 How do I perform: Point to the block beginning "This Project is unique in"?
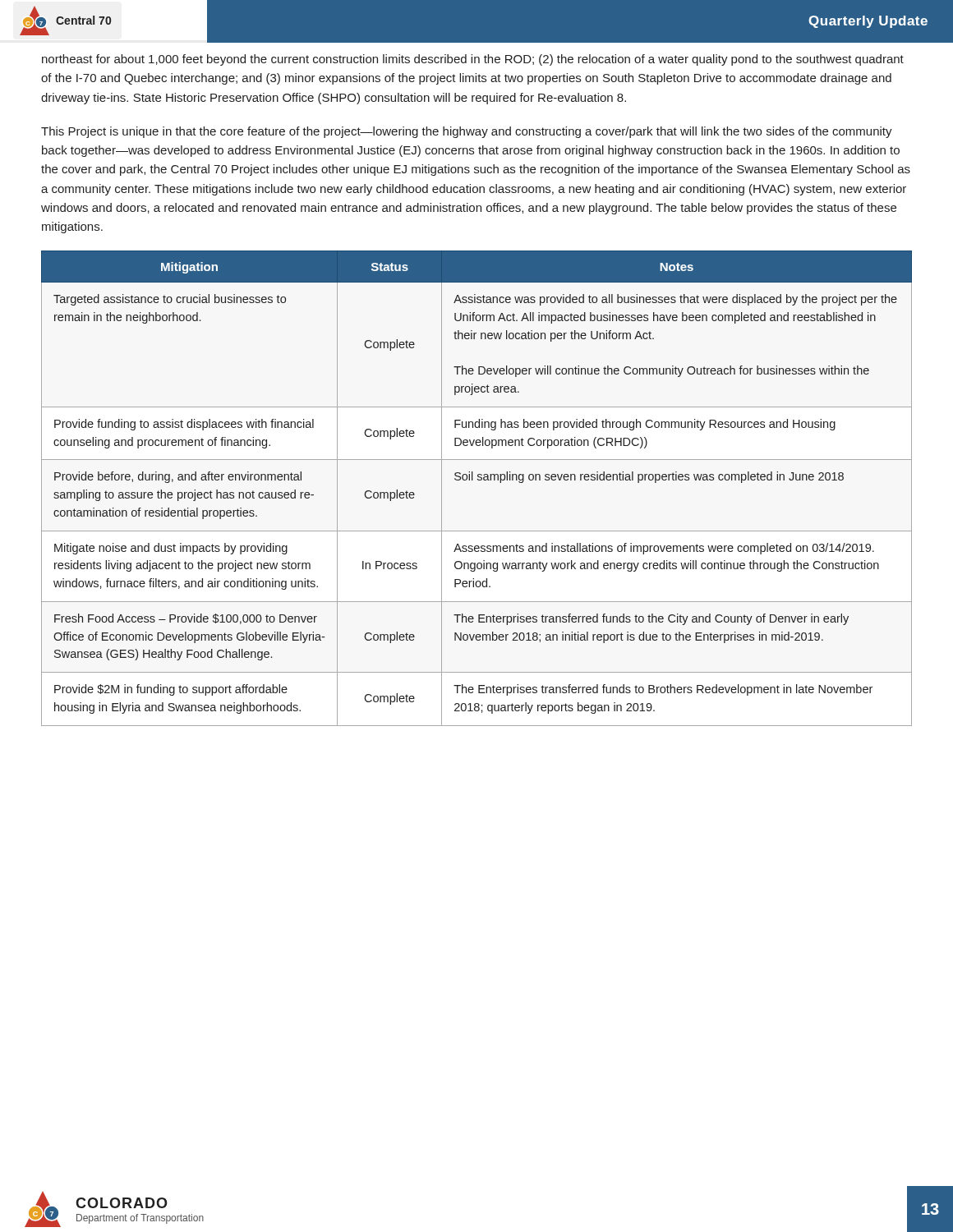point(476,179)
